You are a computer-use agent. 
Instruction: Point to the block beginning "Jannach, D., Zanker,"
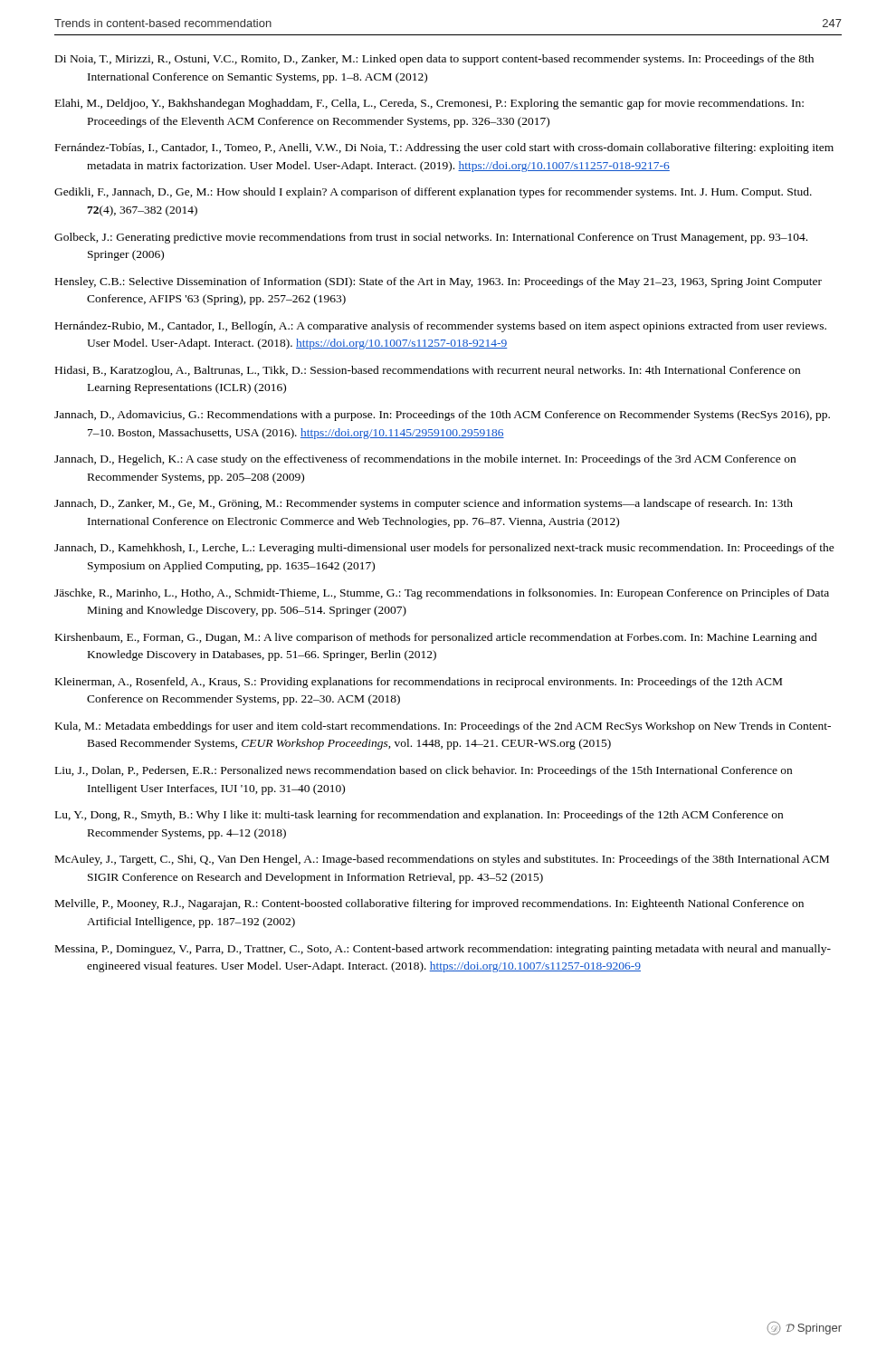tap(424, 512)
